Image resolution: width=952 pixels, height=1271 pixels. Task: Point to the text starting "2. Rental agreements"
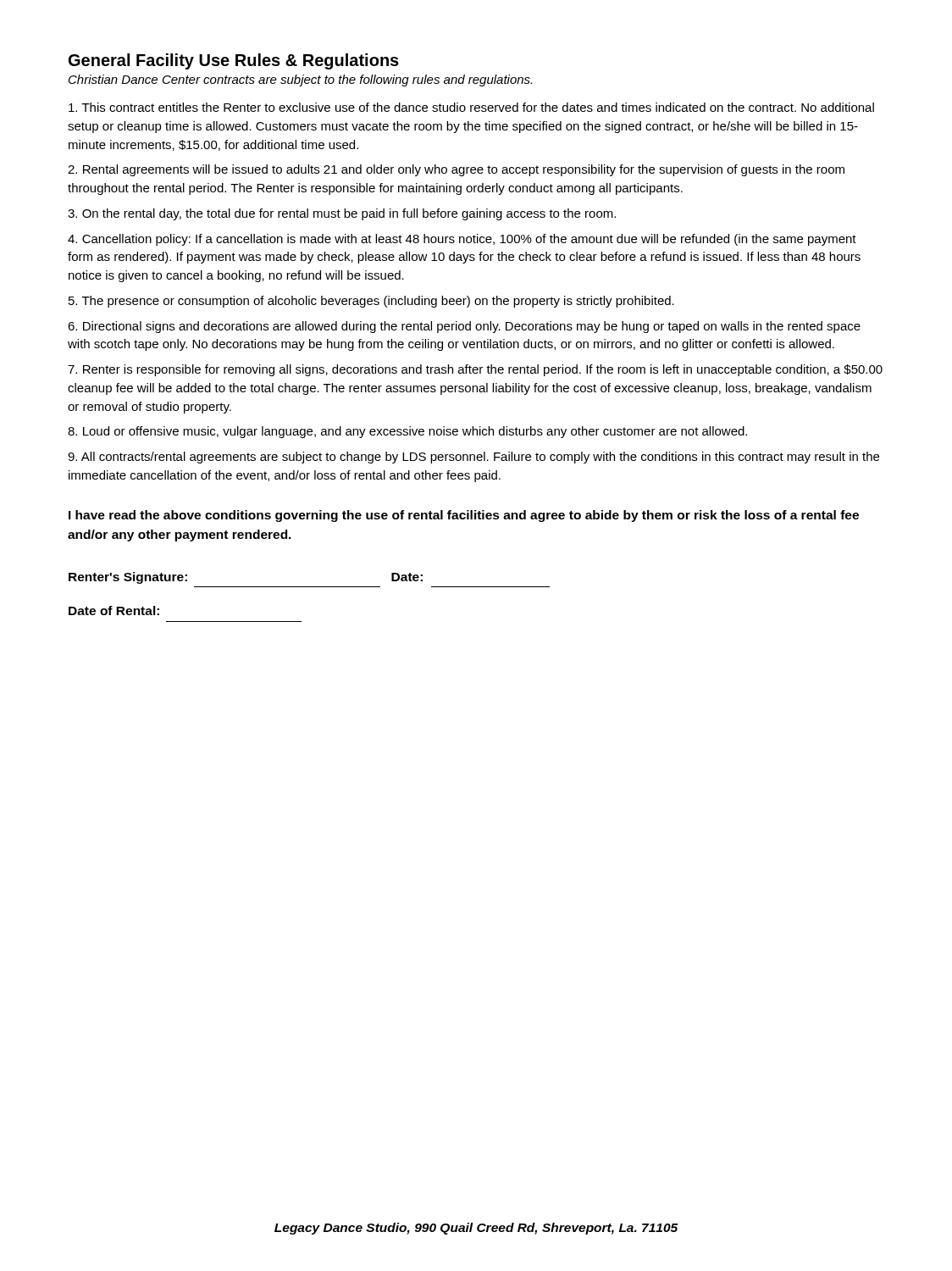(457, 178)
